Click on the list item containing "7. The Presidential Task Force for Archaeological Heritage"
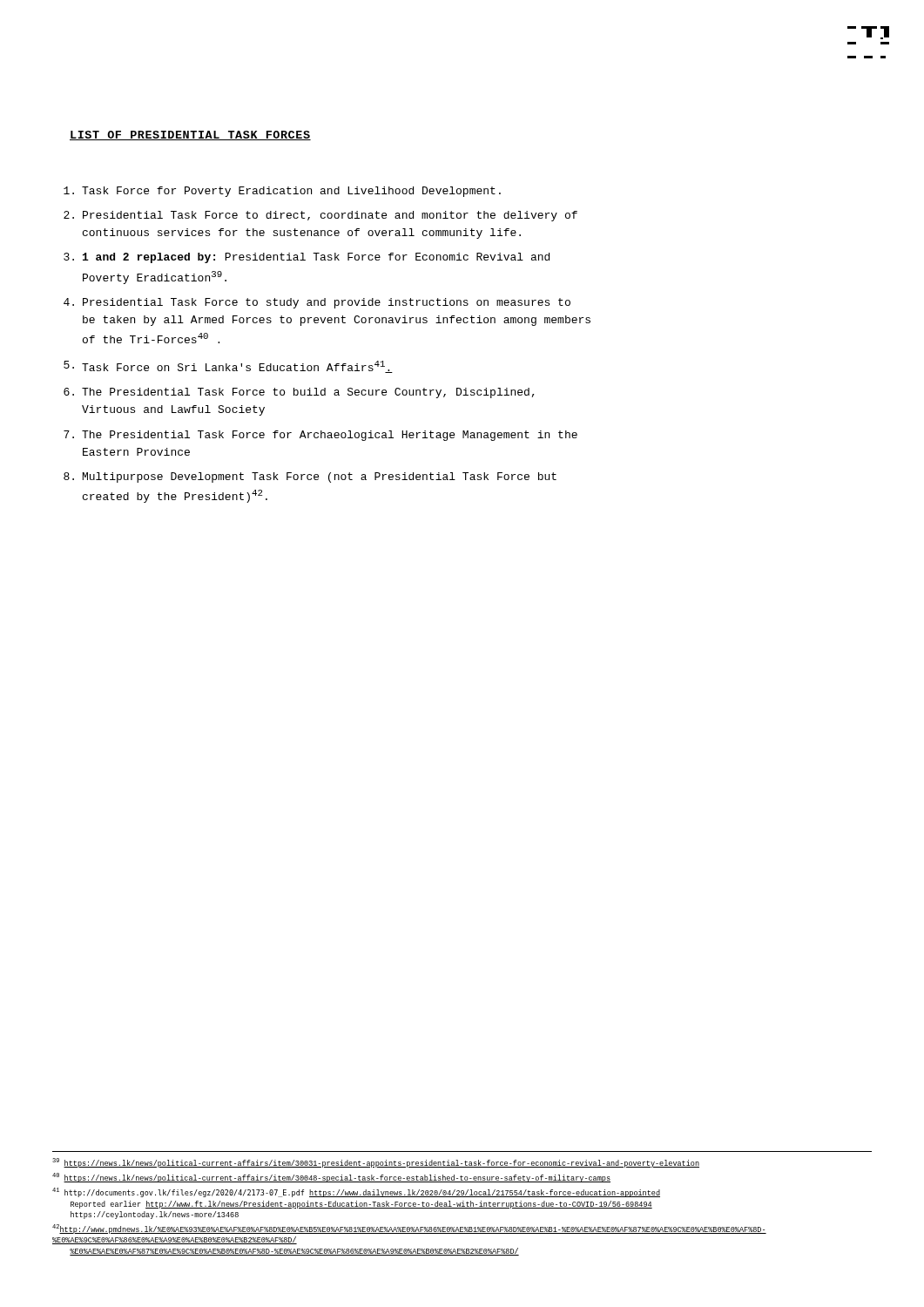924x1307 pixels. (x=453, y=444)
